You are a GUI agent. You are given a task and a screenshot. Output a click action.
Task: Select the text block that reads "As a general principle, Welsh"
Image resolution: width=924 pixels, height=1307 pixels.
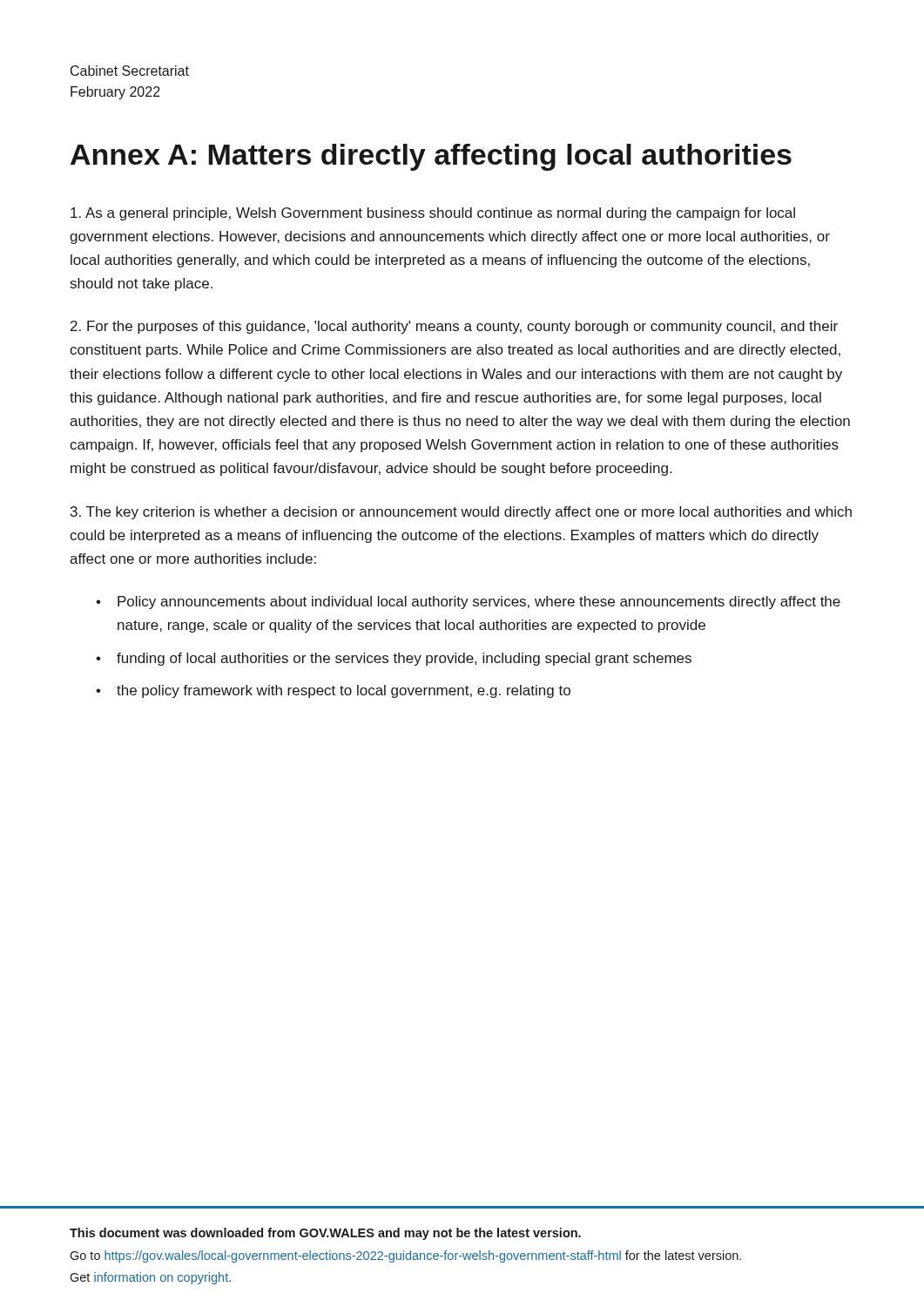tap(450, 248)
